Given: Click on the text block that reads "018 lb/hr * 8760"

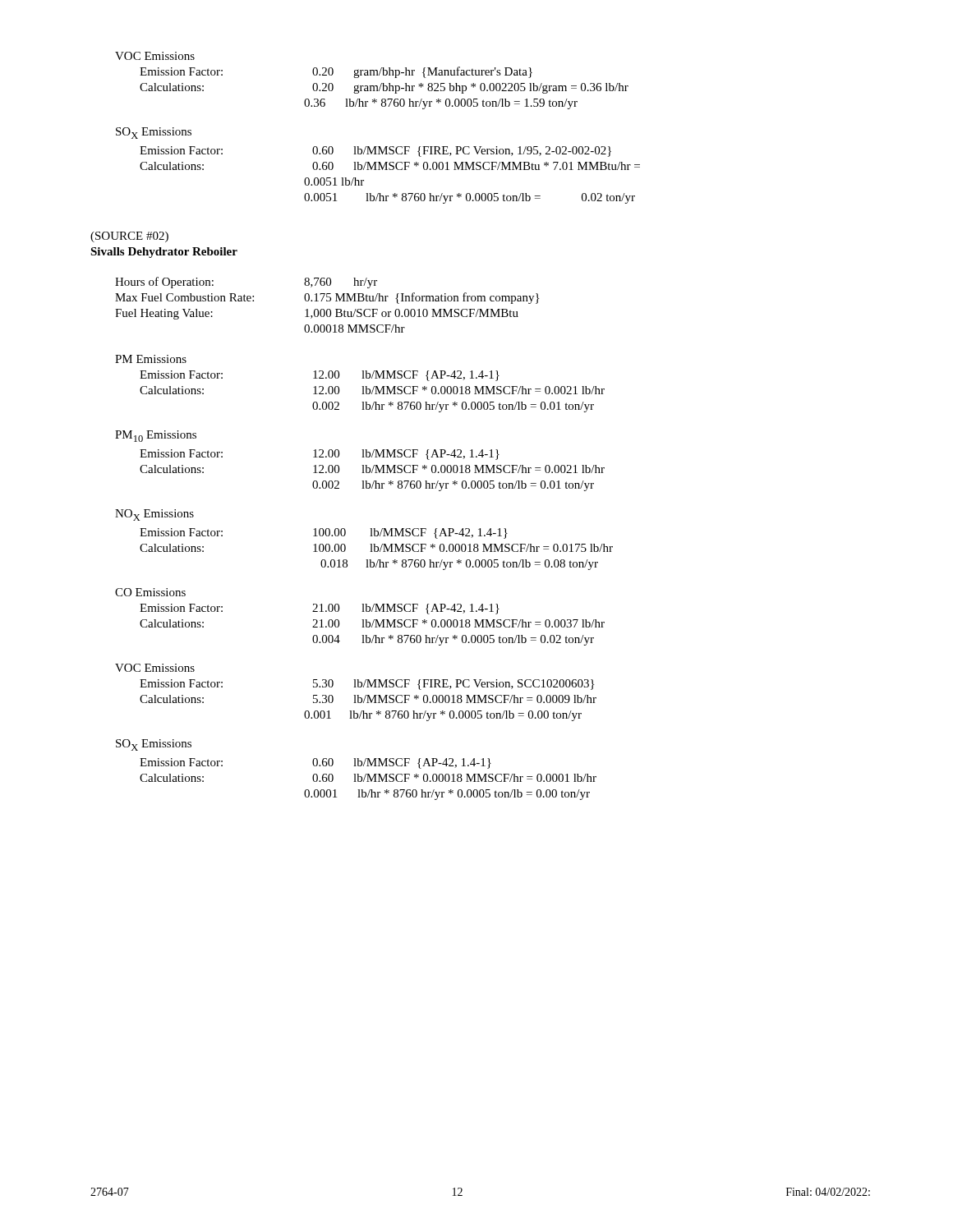Looking at the screenshot, I should 344,564.
